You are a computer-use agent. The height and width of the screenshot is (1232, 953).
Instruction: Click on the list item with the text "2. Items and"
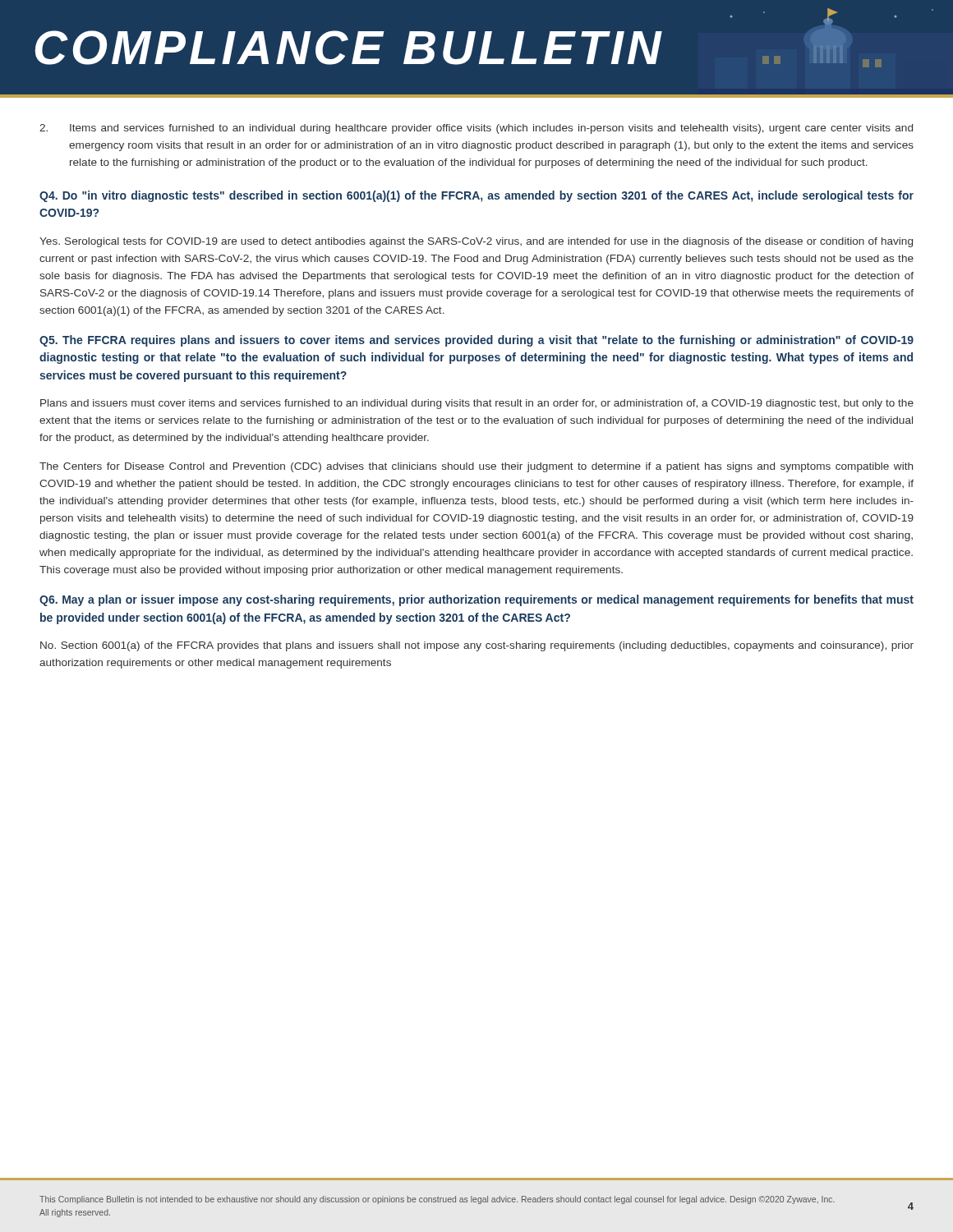[476, 145]
